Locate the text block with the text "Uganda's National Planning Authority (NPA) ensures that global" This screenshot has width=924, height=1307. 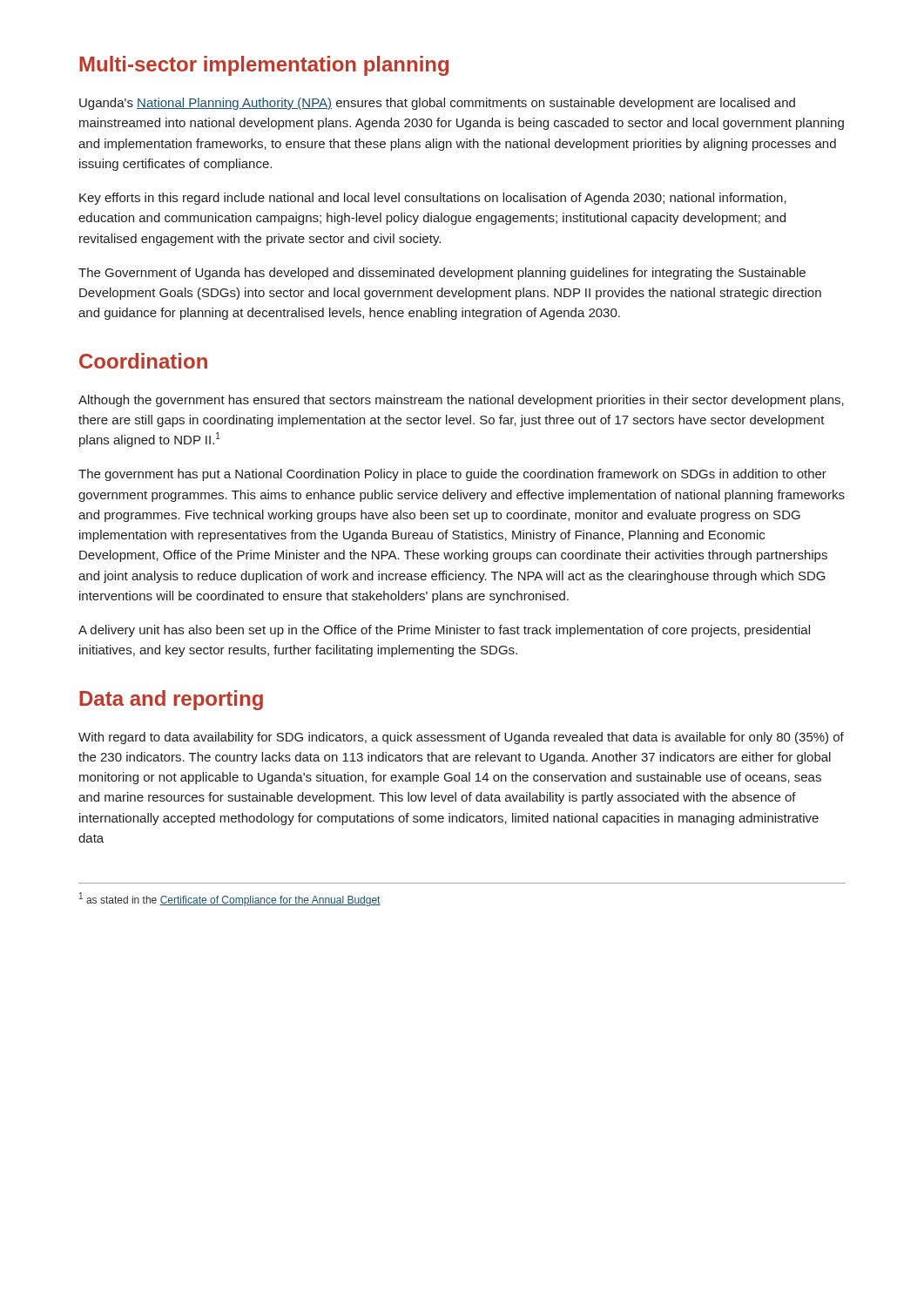click(x=462, y=133)
